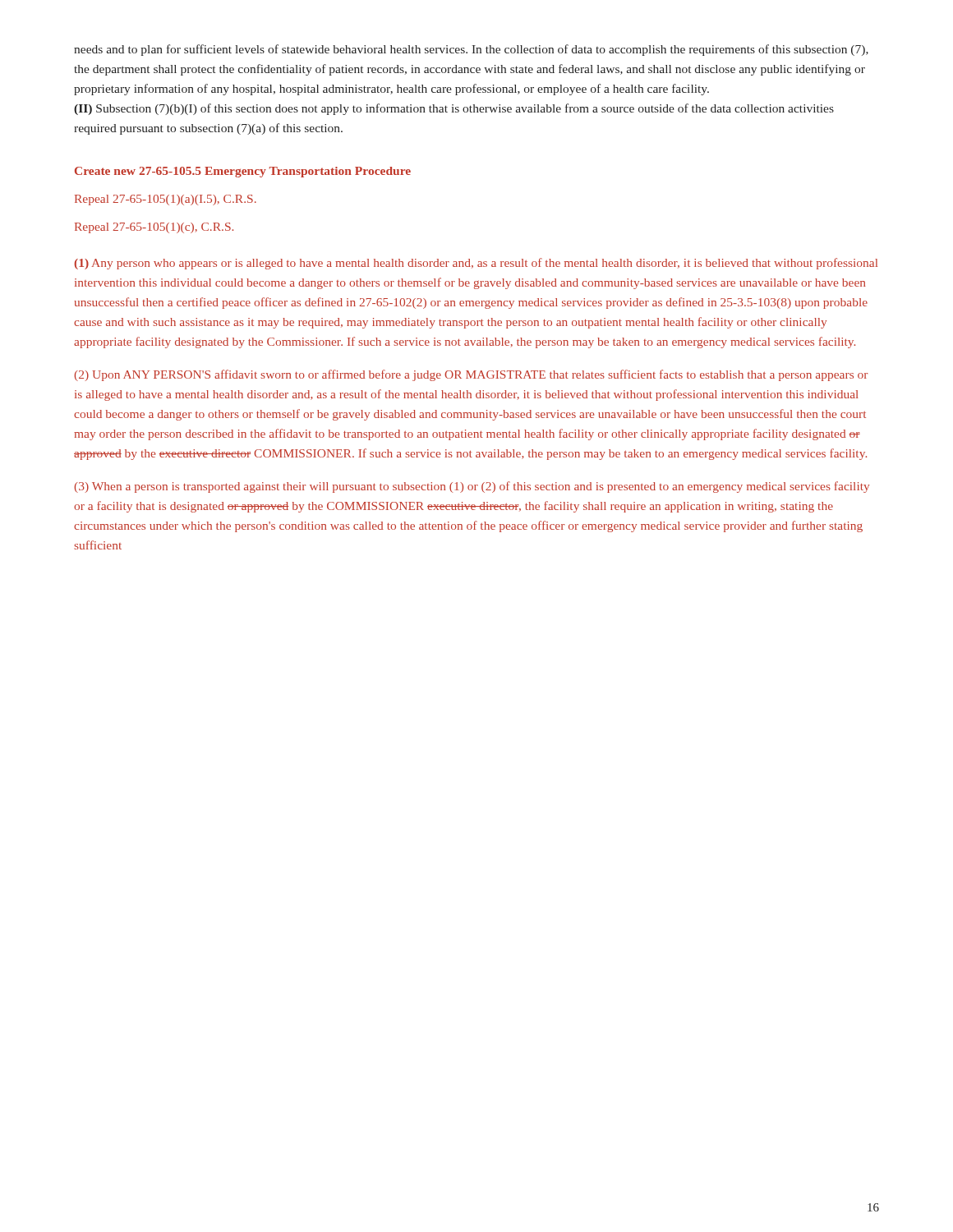
Task: Click on the text containing "Repeal 27-65-105(1)(a)(I.5), C.R.S."
Action: coord(165,198)
